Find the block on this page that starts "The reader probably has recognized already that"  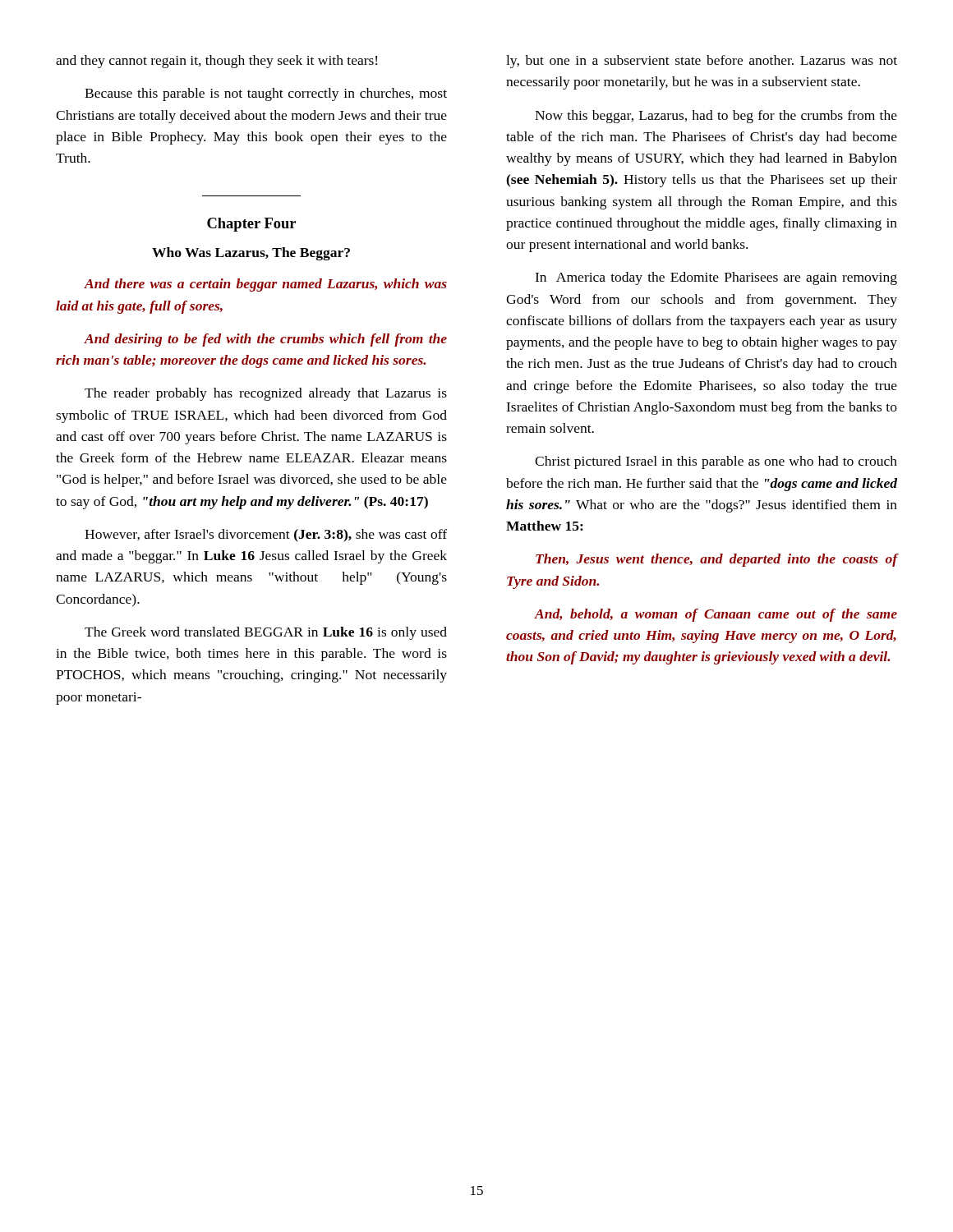pos(251,447)
